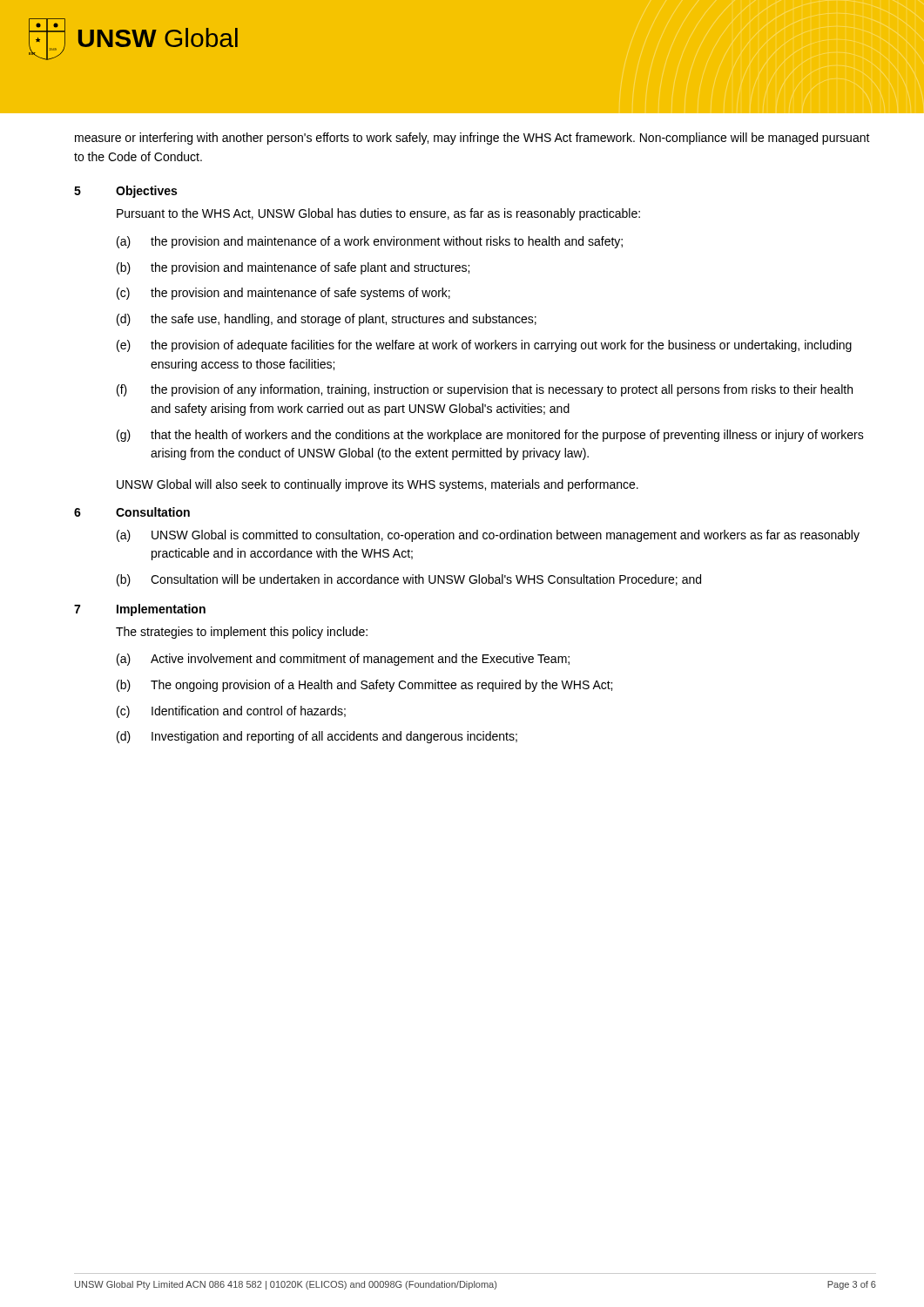Select the text block containing "UNSW Global will also seek to"
The width and height of the screenshot is (924, 1307).
[x=377, y=484]
